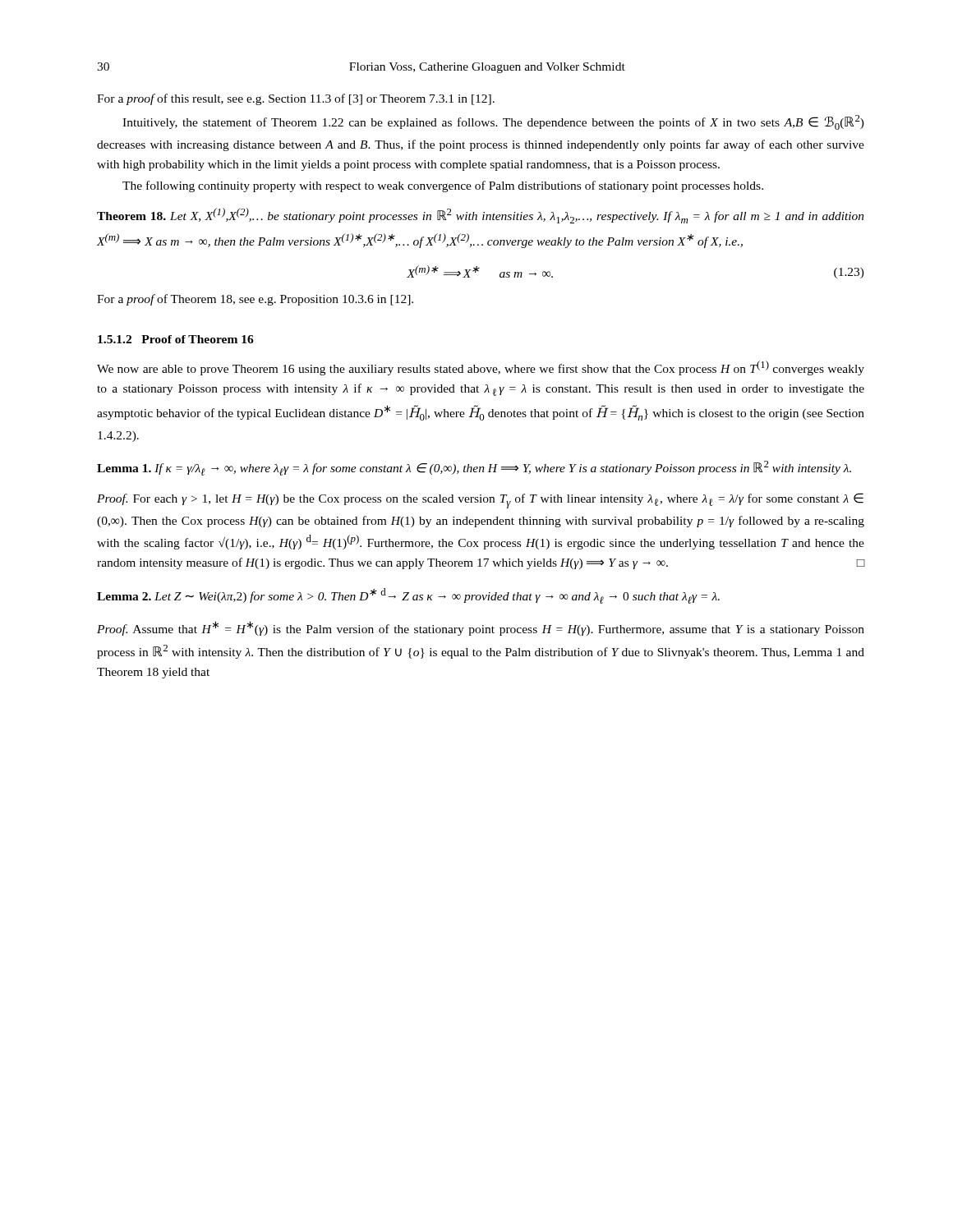The image size is (953, 1232).
Task: Click on the region starting "Lemma 1. If κ = γ/λℓ →"
Action: [x=481, y=468]
